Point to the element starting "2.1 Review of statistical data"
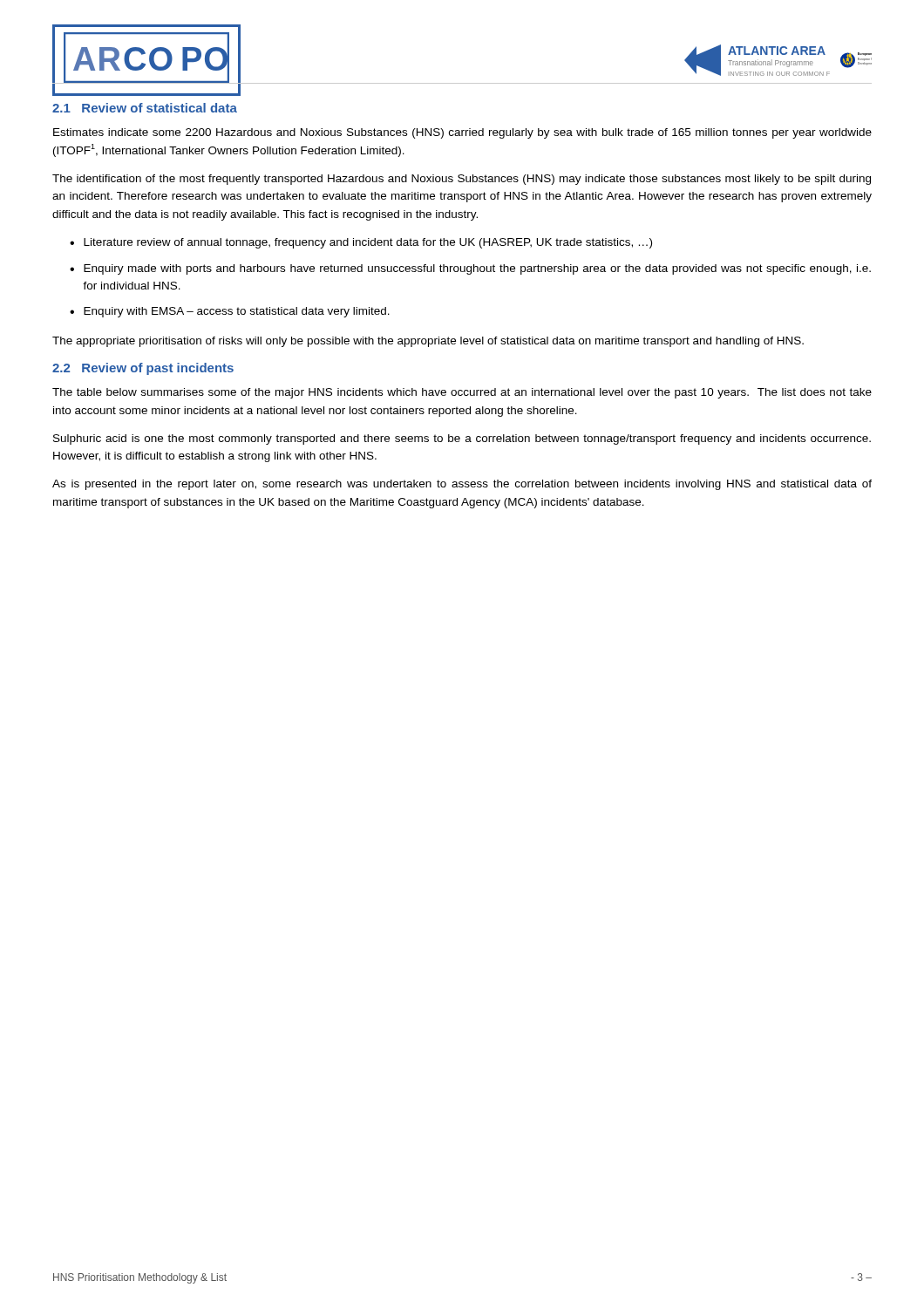Image resolution: width=924 pixels, height=1308 pixels. tap(145, 108)
